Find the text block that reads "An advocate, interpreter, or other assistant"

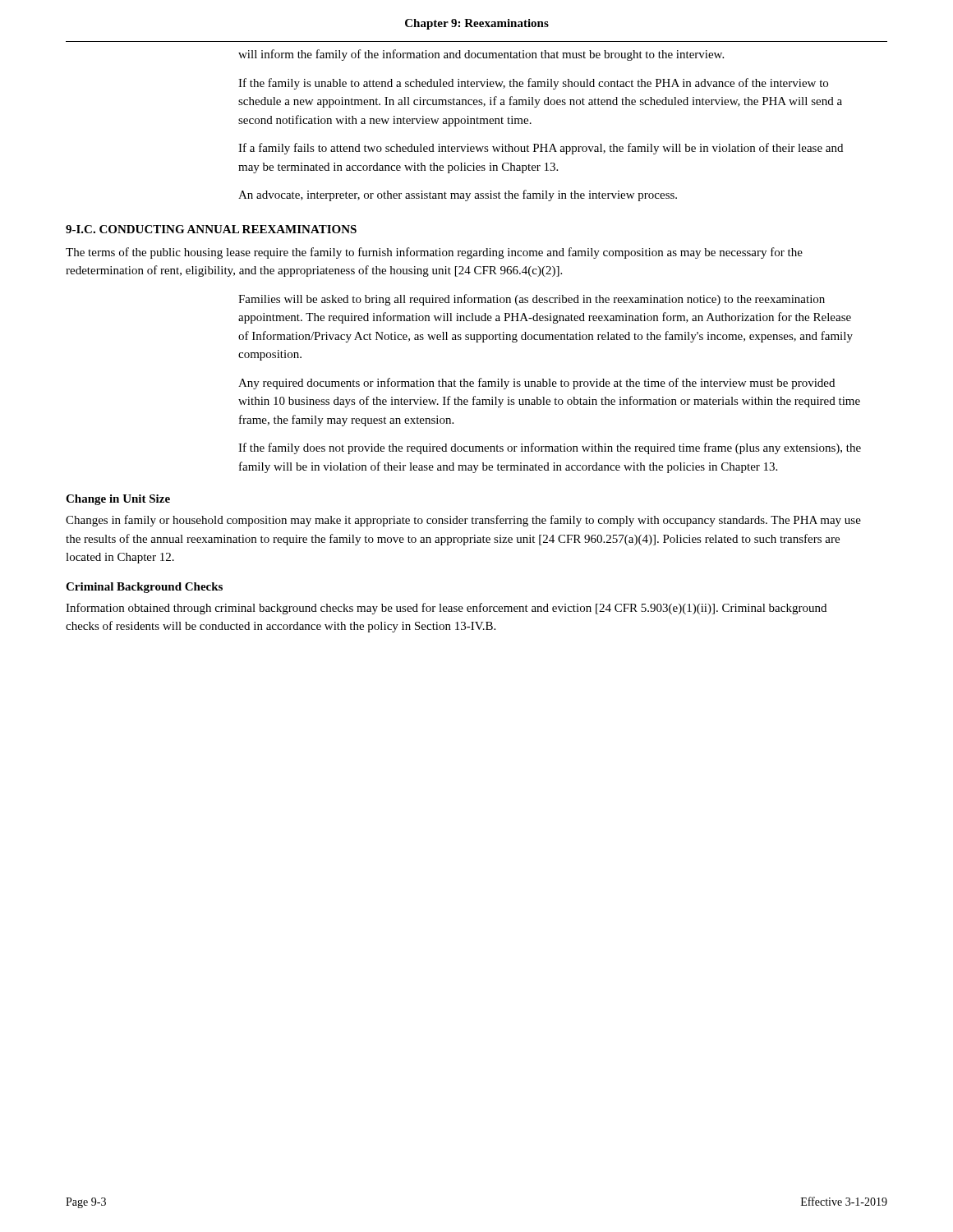(x=458, y=195)
